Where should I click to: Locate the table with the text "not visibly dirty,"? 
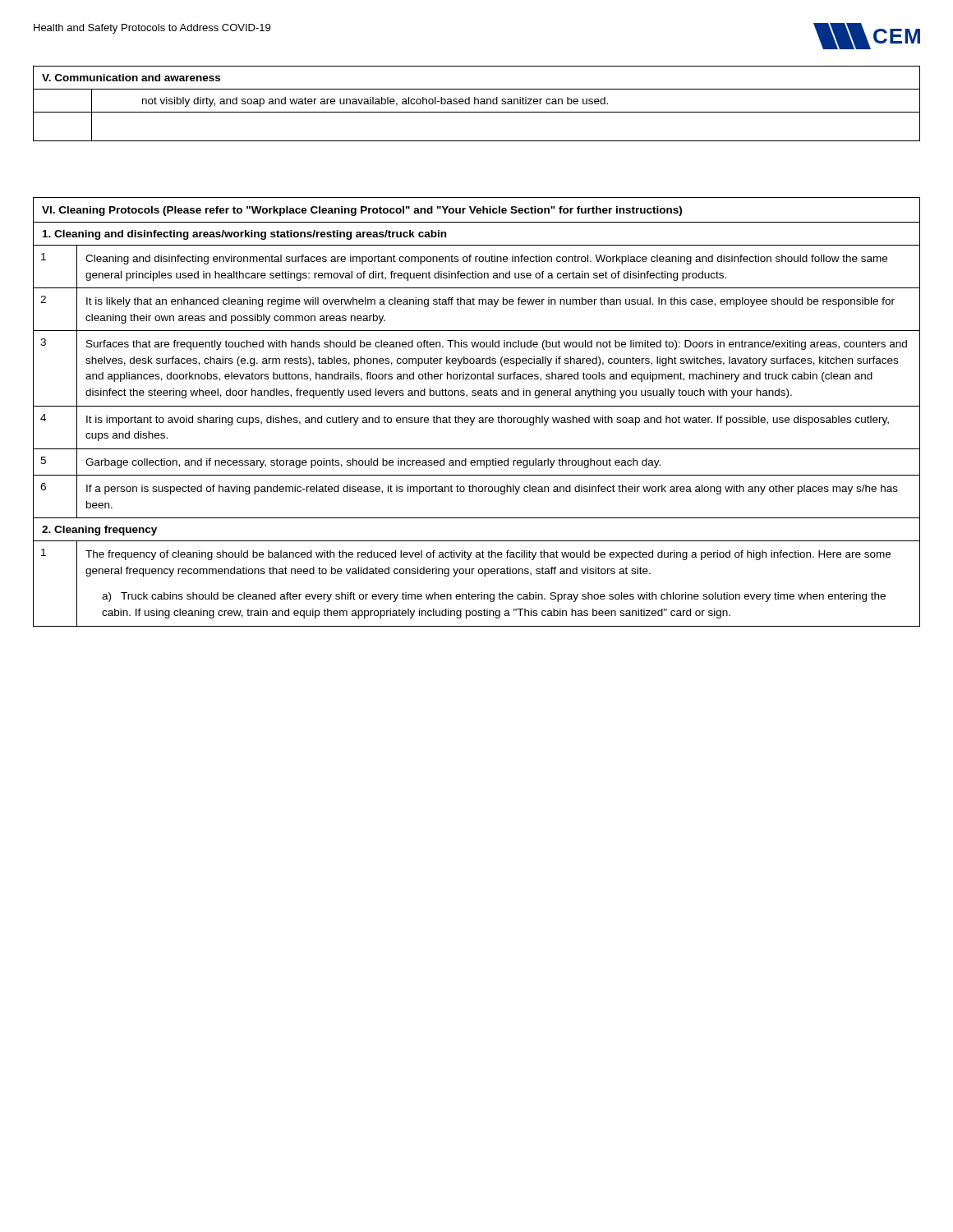pyautogui.click(x=476, y=103)
